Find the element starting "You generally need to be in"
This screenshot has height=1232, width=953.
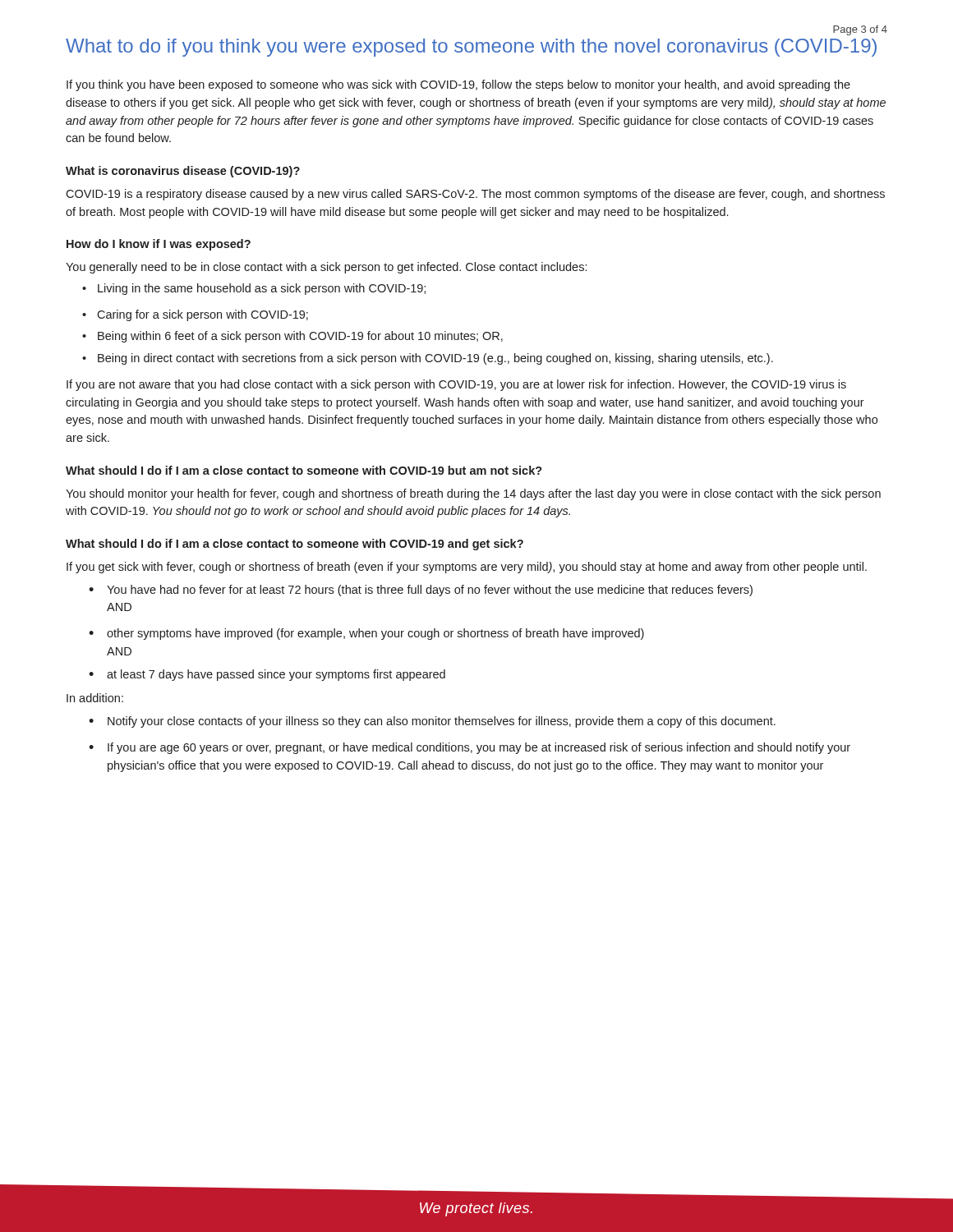pos(476,268)
